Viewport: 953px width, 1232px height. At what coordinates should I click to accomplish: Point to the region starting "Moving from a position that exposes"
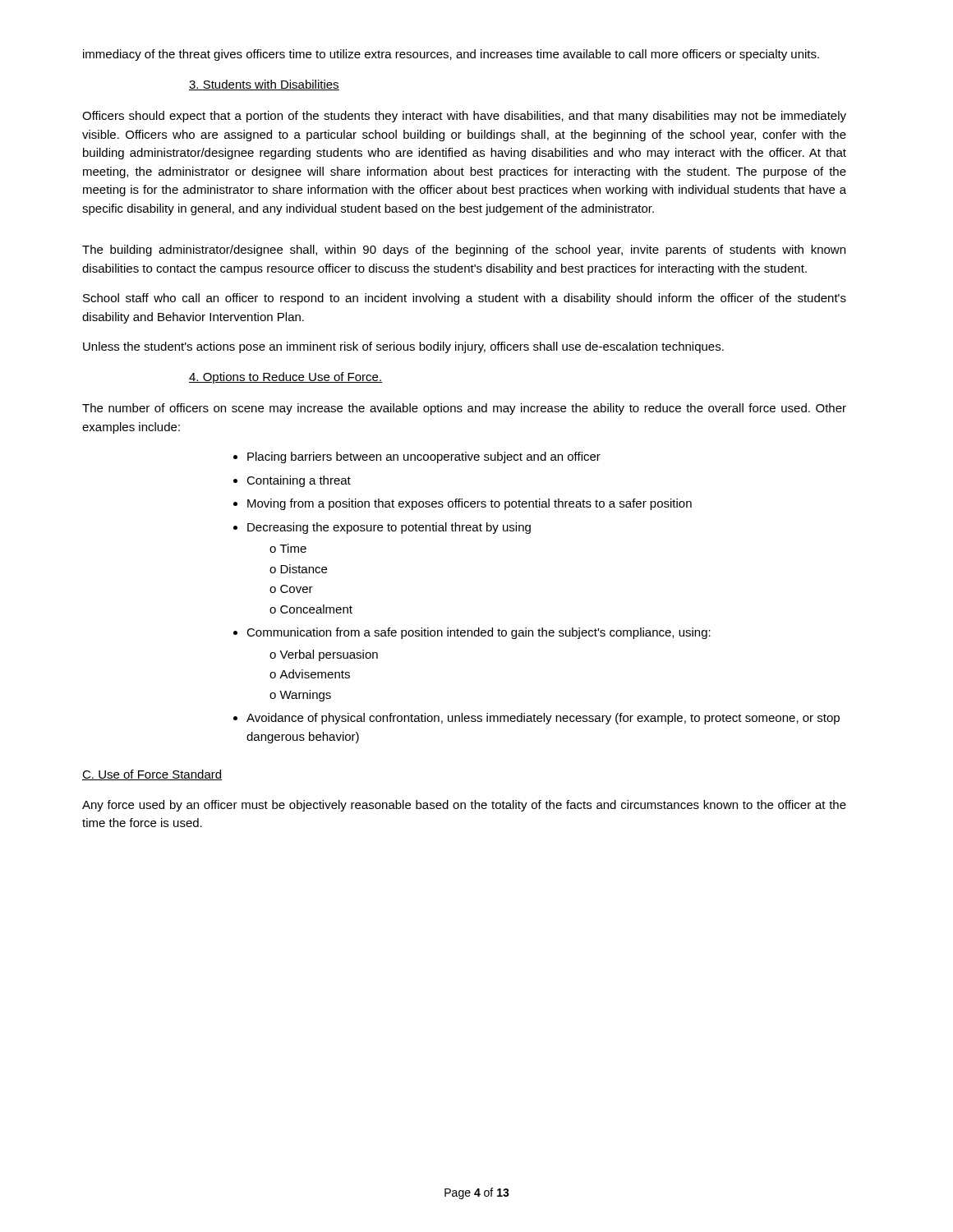469,503
